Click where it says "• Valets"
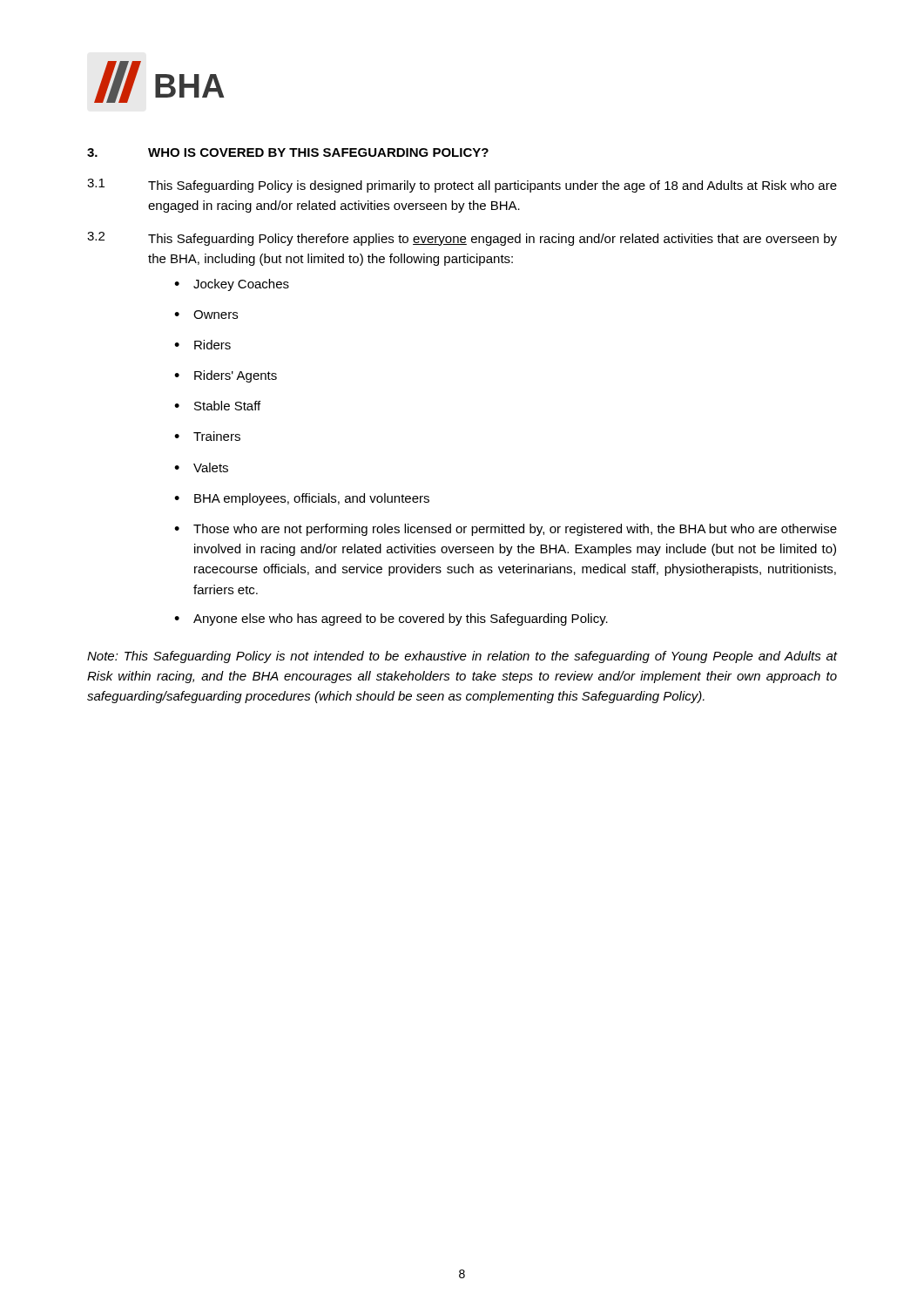The image size is (924, 1307). click(201, 468)
